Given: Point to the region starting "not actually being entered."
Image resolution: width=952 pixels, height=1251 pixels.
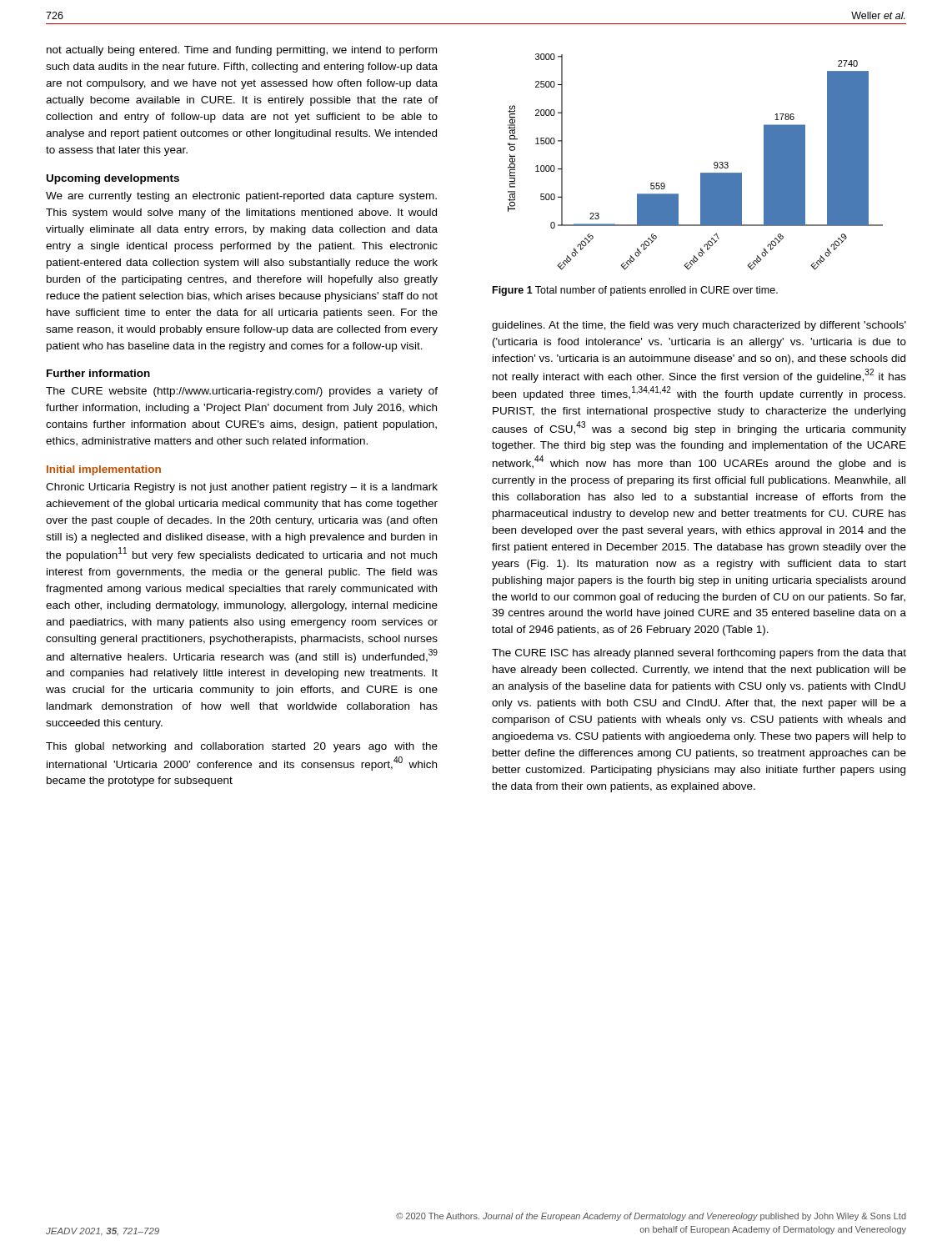Looking at the screenshot, I should pyautogui.click(x=242, y=100).
